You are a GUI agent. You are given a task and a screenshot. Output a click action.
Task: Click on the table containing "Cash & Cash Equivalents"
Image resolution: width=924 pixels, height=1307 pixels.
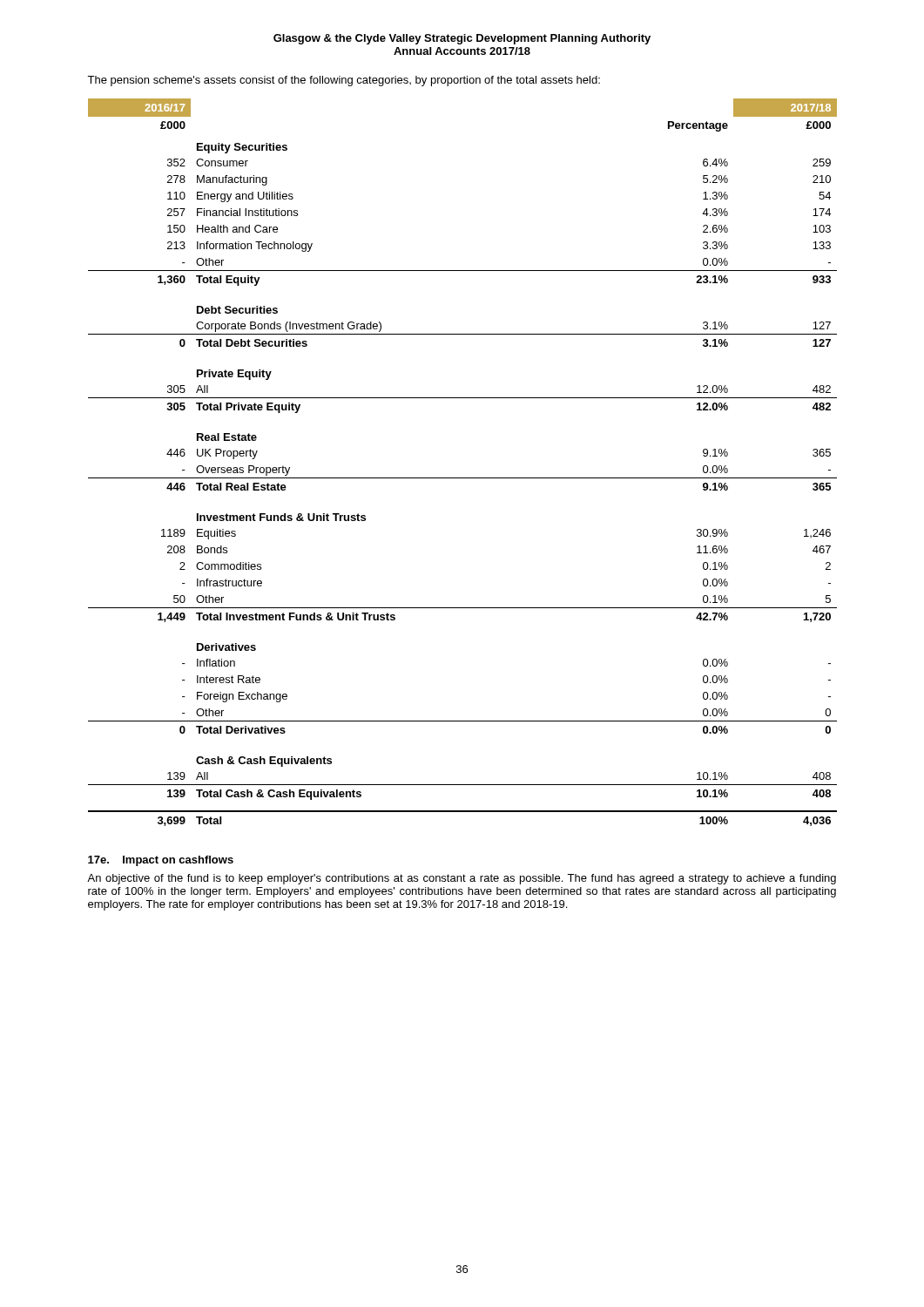pyautogui.click(x=462, y=464)
